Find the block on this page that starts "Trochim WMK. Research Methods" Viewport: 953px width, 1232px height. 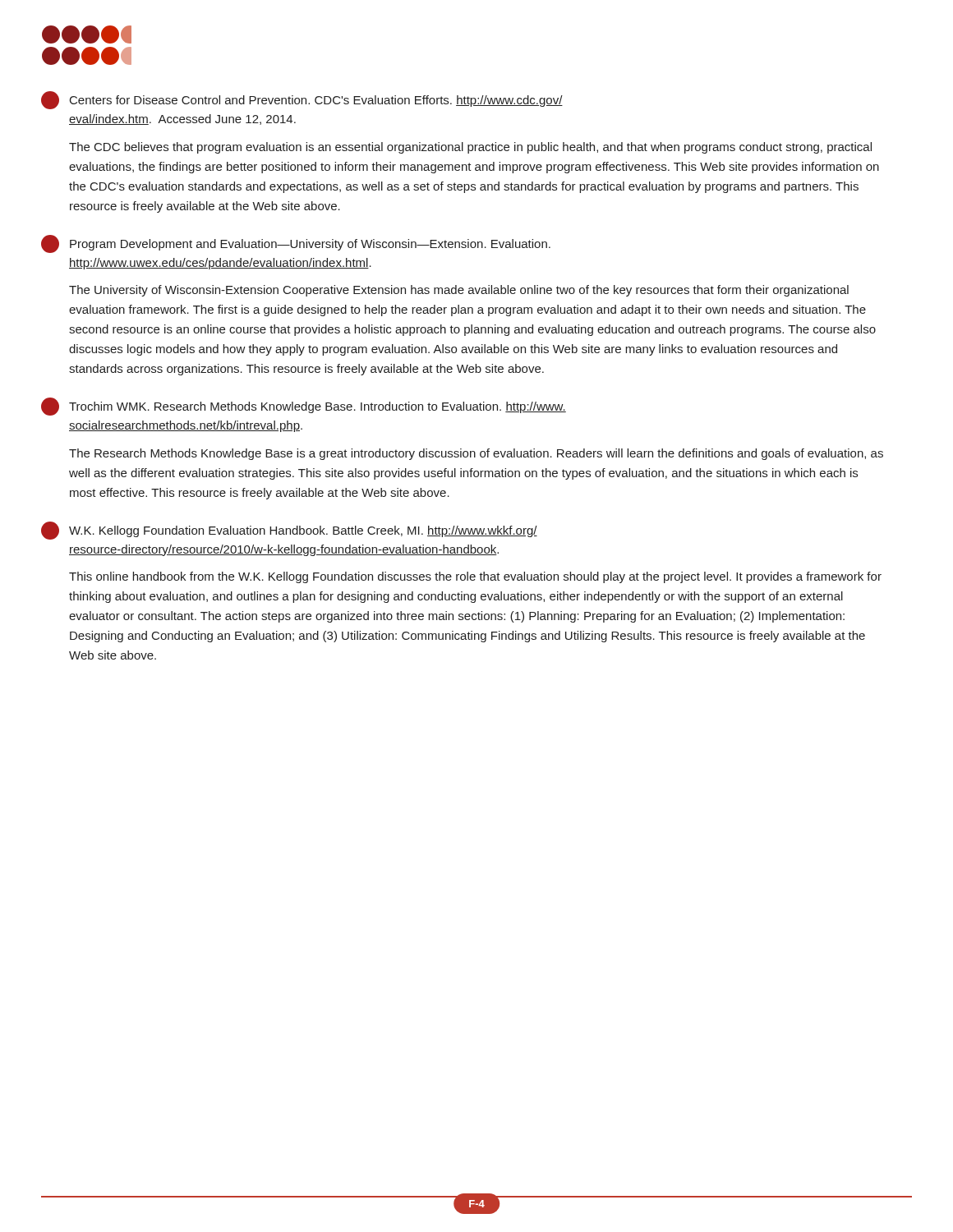464,416
